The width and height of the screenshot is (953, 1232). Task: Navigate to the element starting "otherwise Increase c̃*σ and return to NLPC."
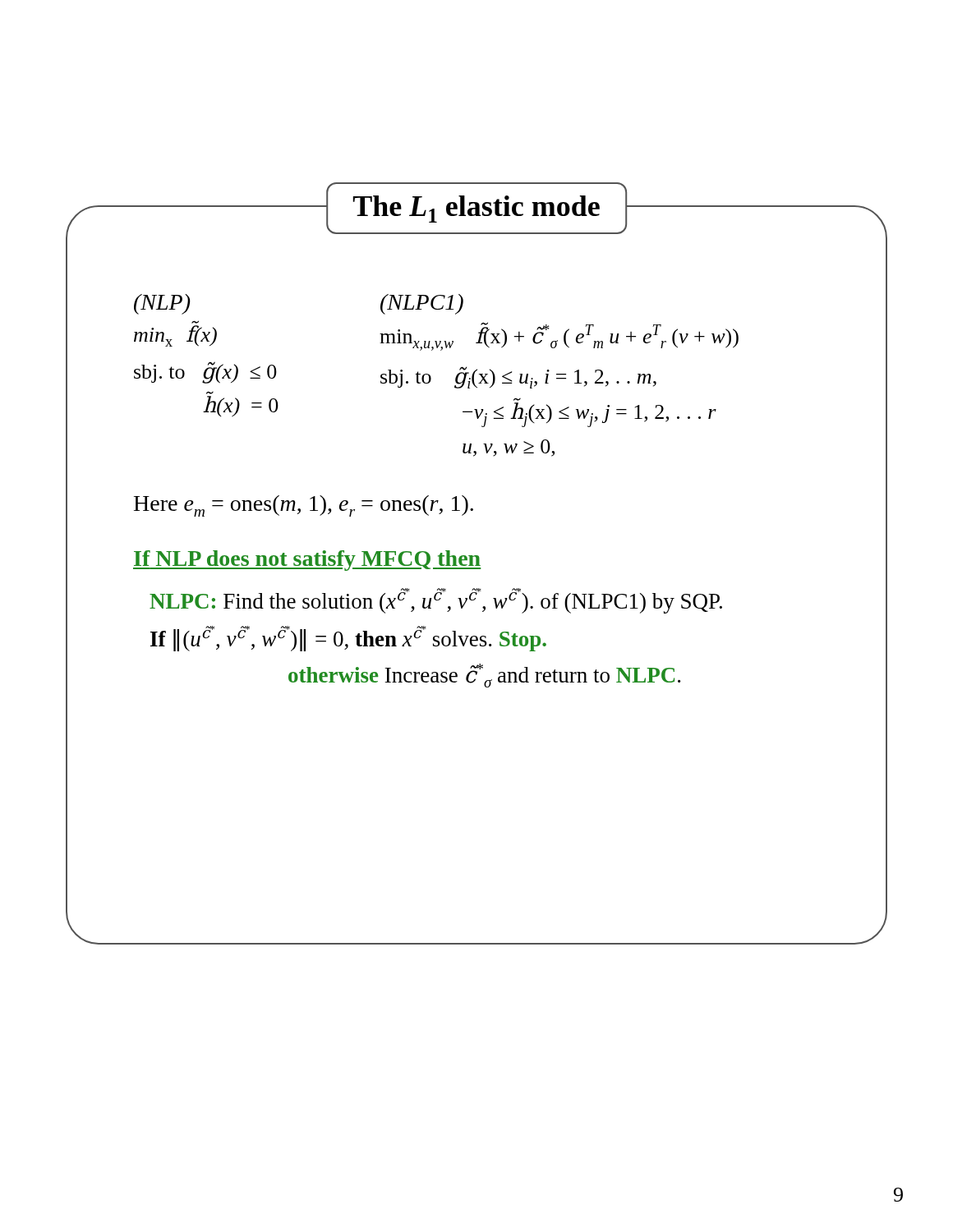click(x=485, y=676)
